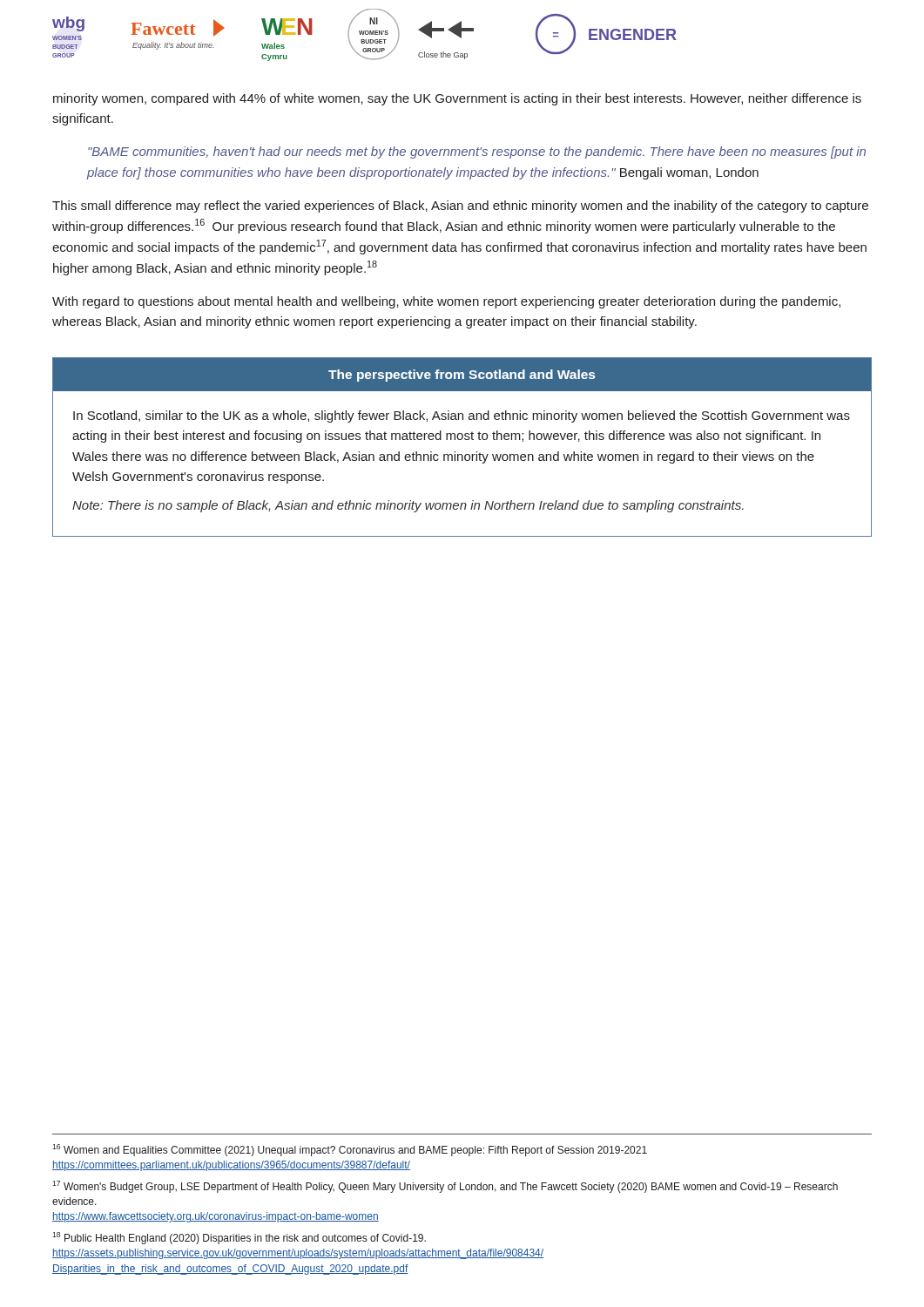Locate the logo
The image size is (924, 1307).
[x=462, y=41]
